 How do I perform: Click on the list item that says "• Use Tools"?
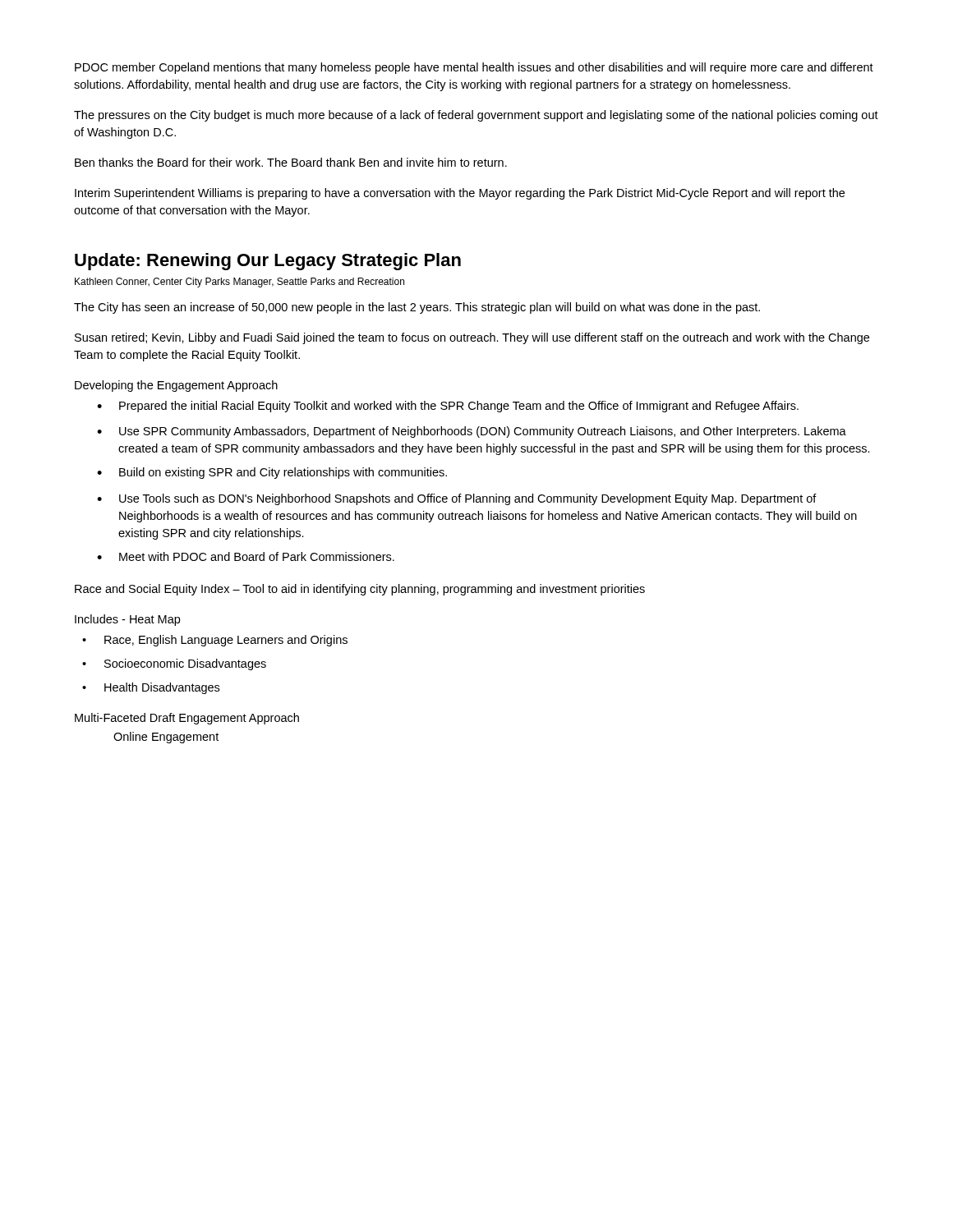click(x=488, y=516)
